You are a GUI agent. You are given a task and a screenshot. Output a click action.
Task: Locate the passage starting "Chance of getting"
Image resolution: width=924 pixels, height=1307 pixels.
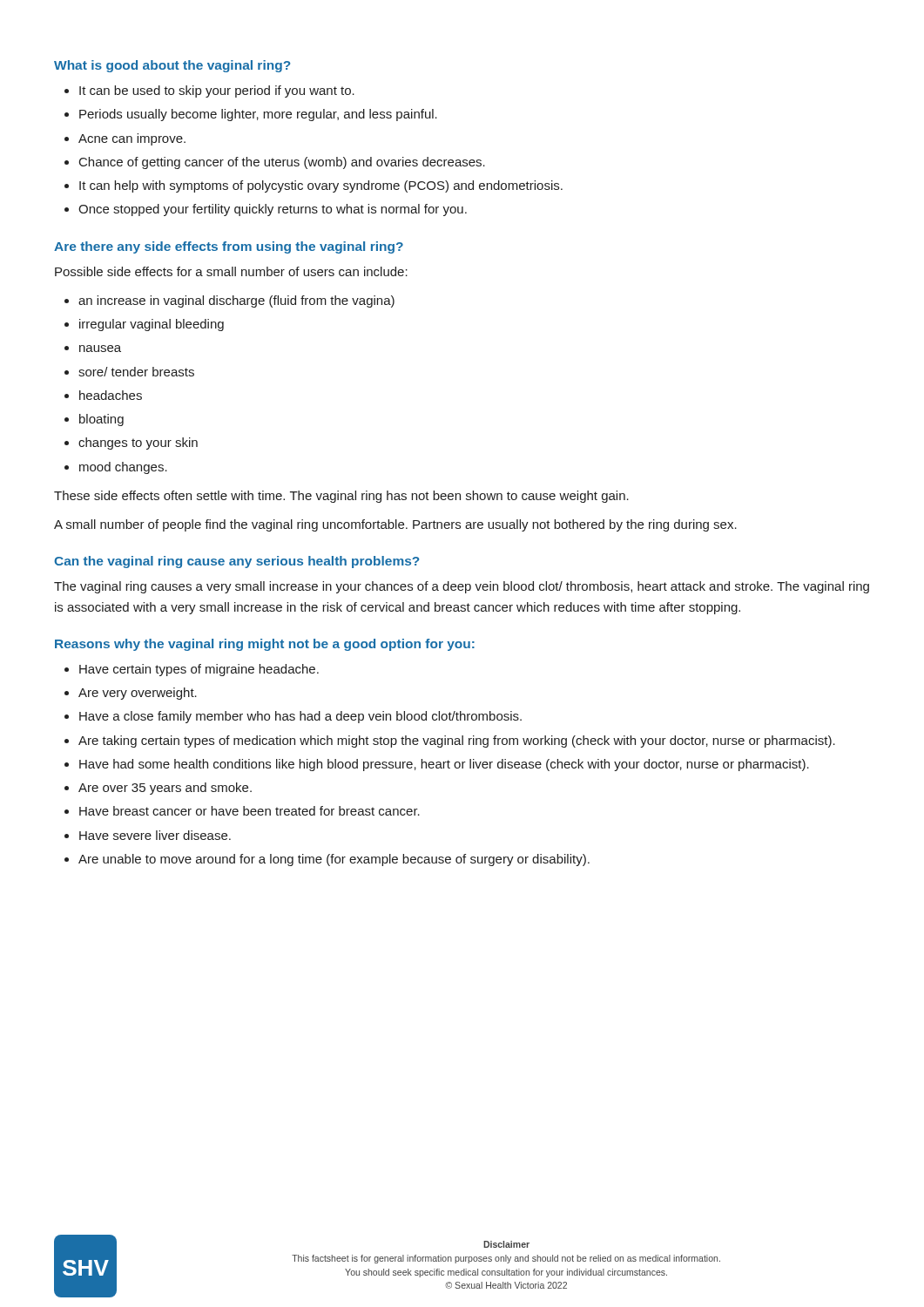282,161
